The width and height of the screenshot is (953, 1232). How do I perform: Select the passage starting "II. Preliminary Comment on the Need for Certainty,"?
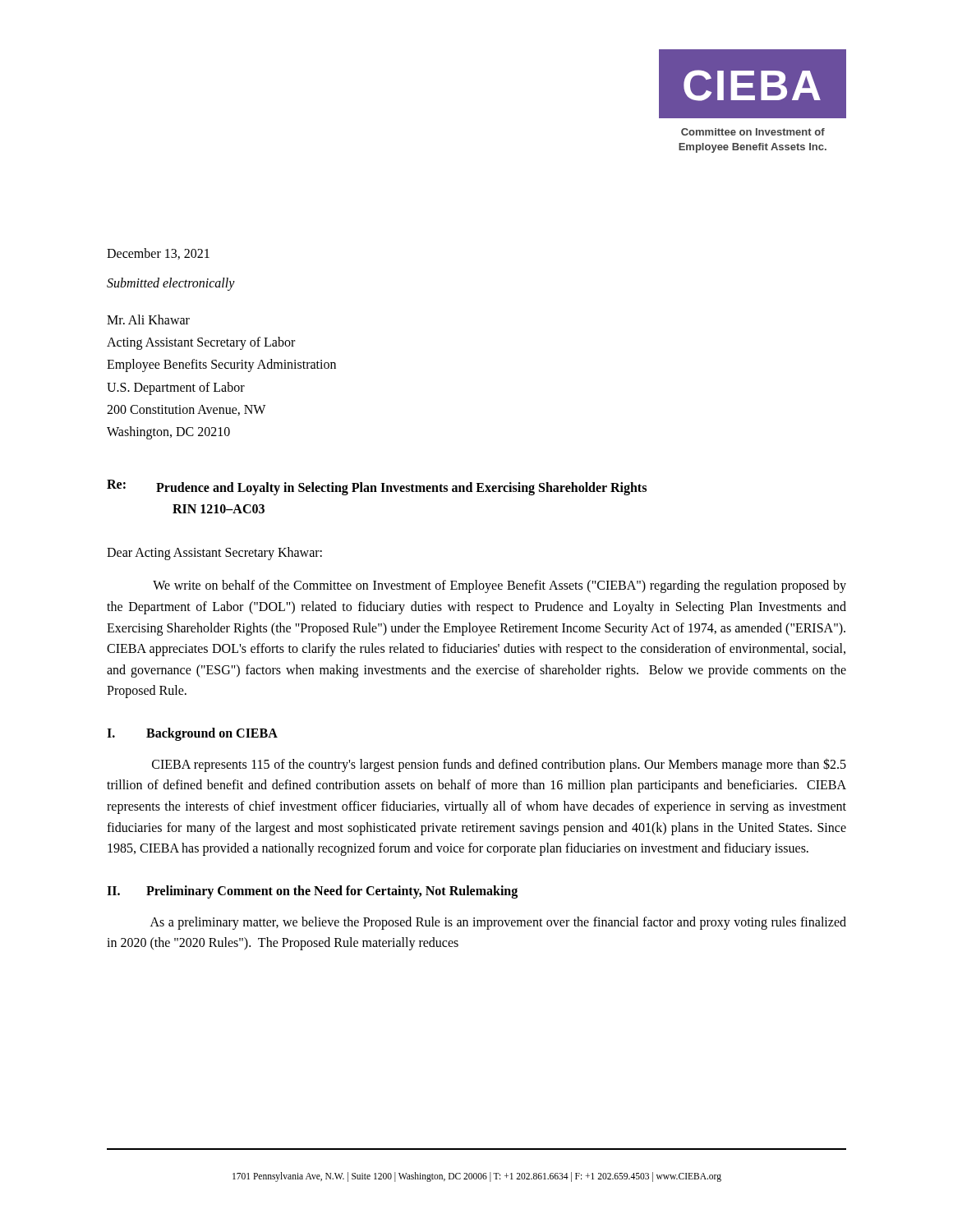pyautogui.click(x=312, y=891)
